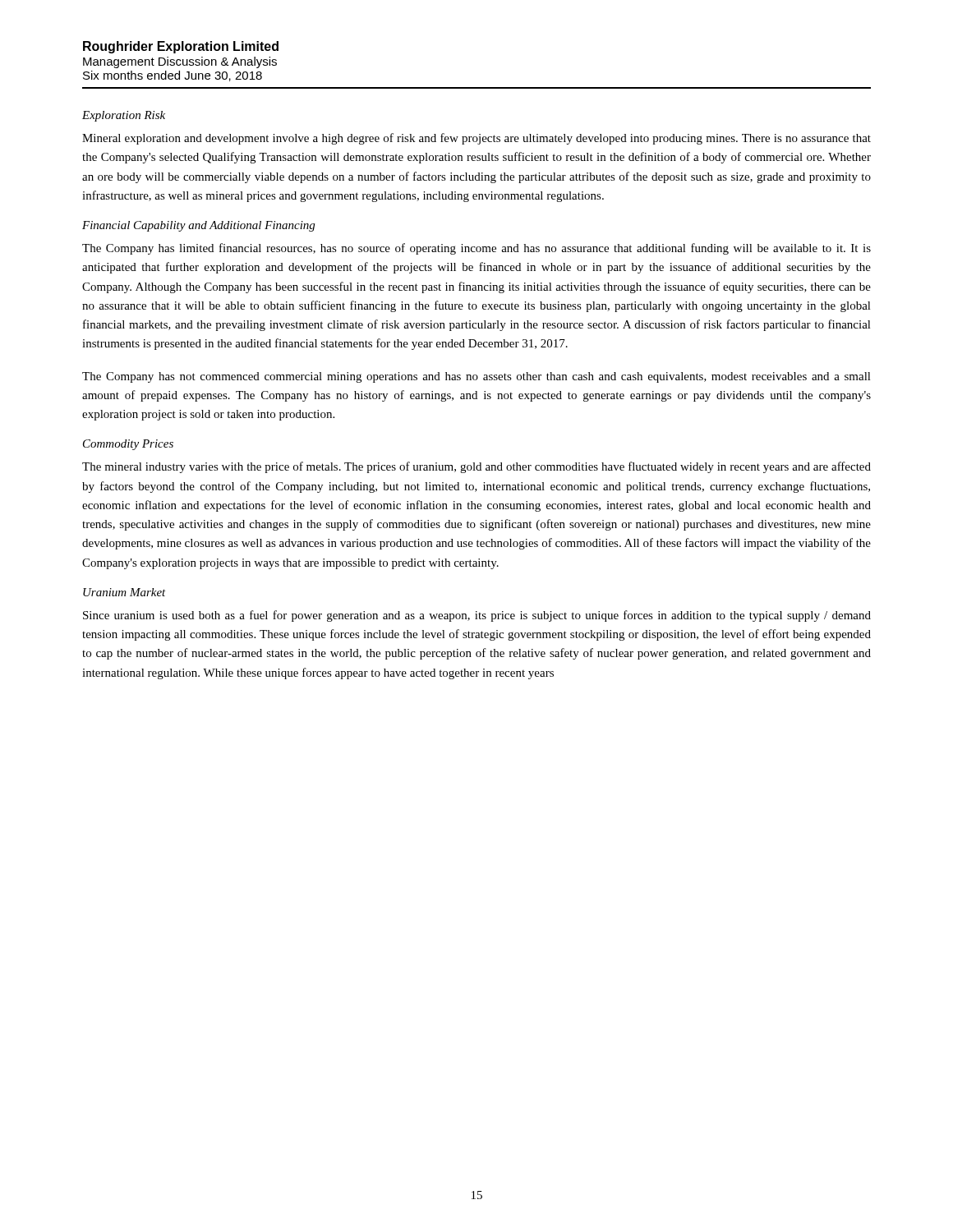This screenshot has width=953, height=1232.
Task: Find the region starting "The Company has limited financial"
Action: click(x=476, y=296)
